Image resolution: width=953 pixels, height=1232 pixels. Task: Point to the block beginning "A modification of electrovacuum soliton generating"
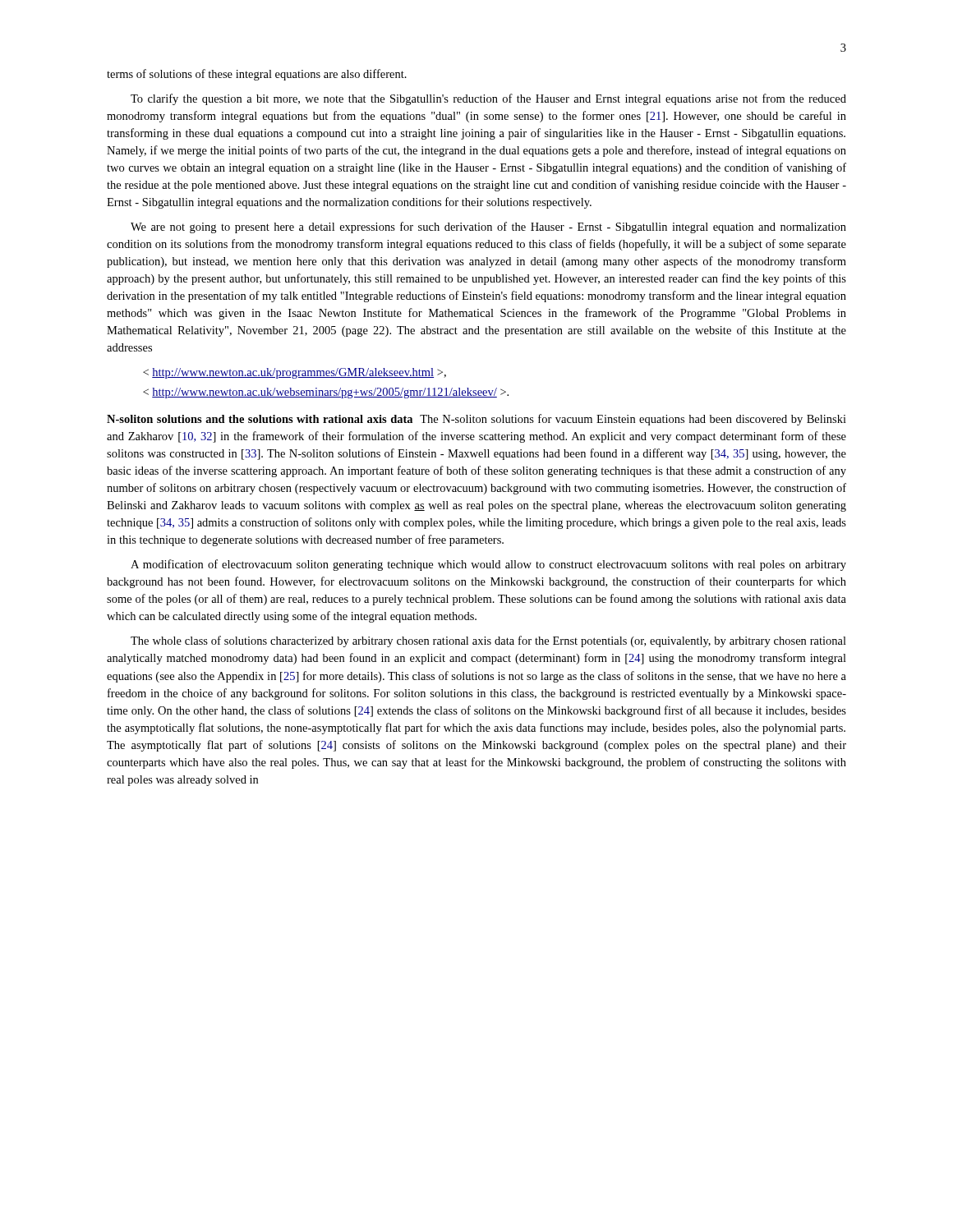coord(476,591)
